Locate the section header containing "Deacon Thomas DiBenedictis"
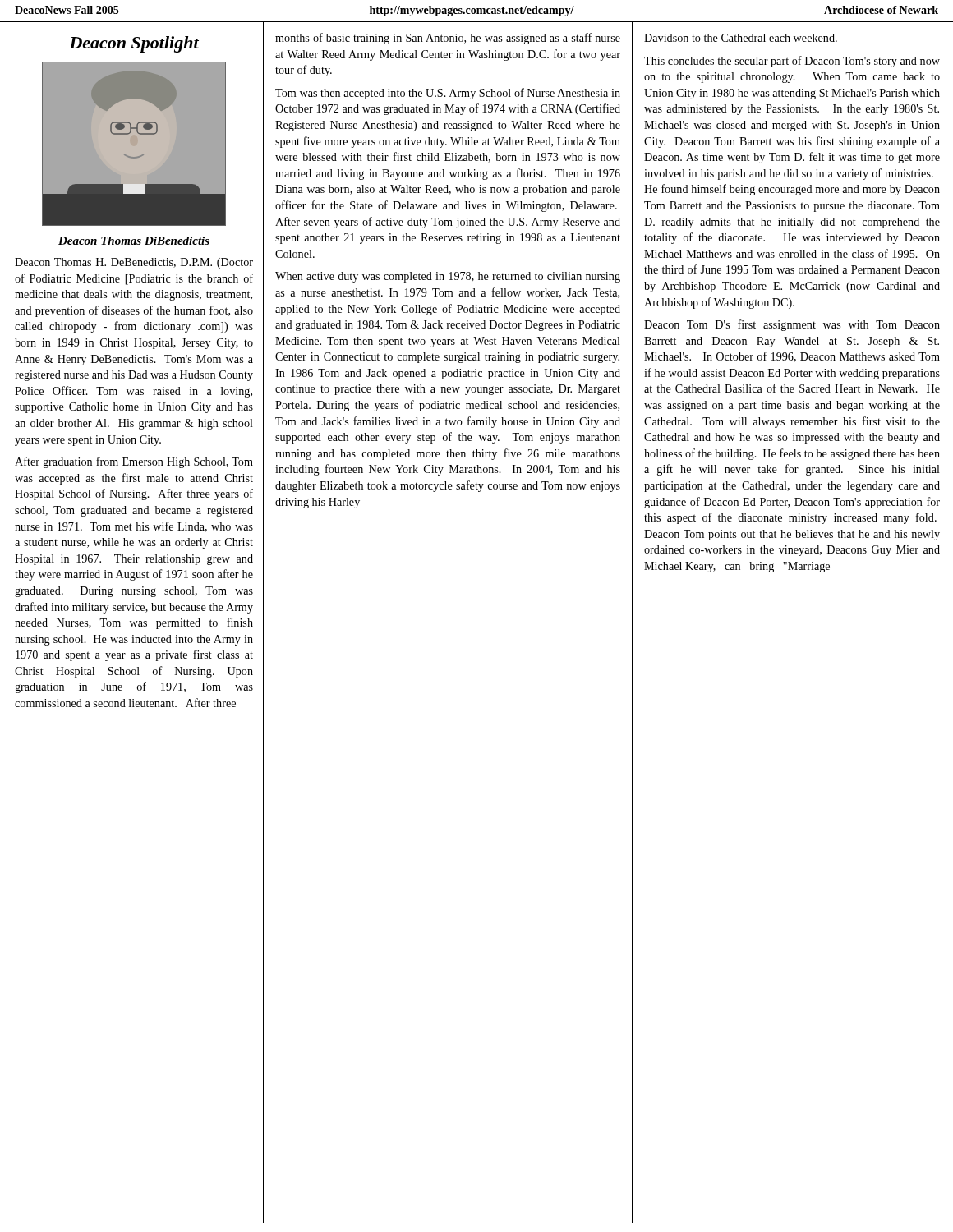953x1232 pixels. tap(134, 241)
